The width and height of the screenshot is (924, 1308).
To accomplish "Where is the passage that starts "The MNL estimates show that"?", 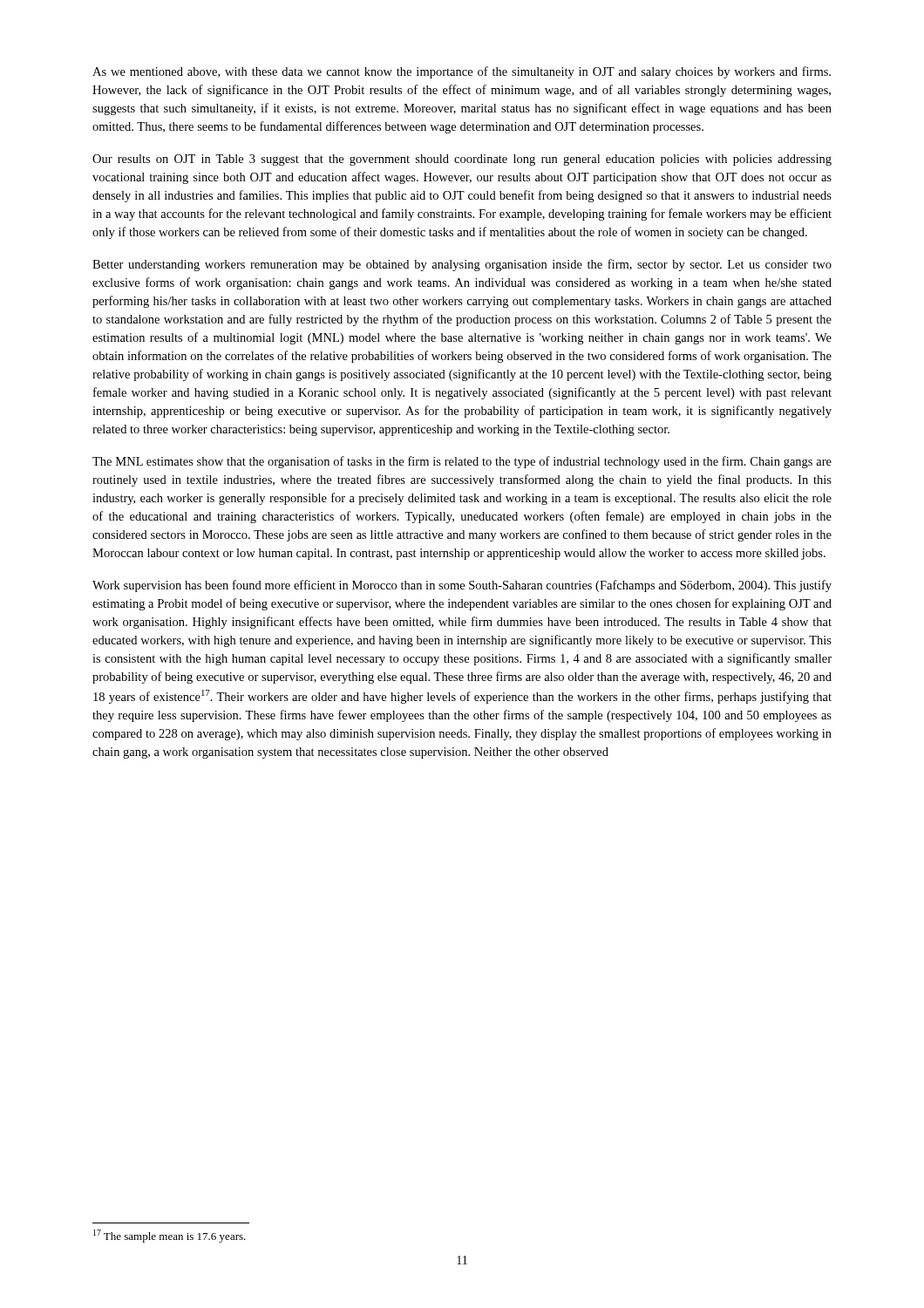I will click(x=462, y=507).
